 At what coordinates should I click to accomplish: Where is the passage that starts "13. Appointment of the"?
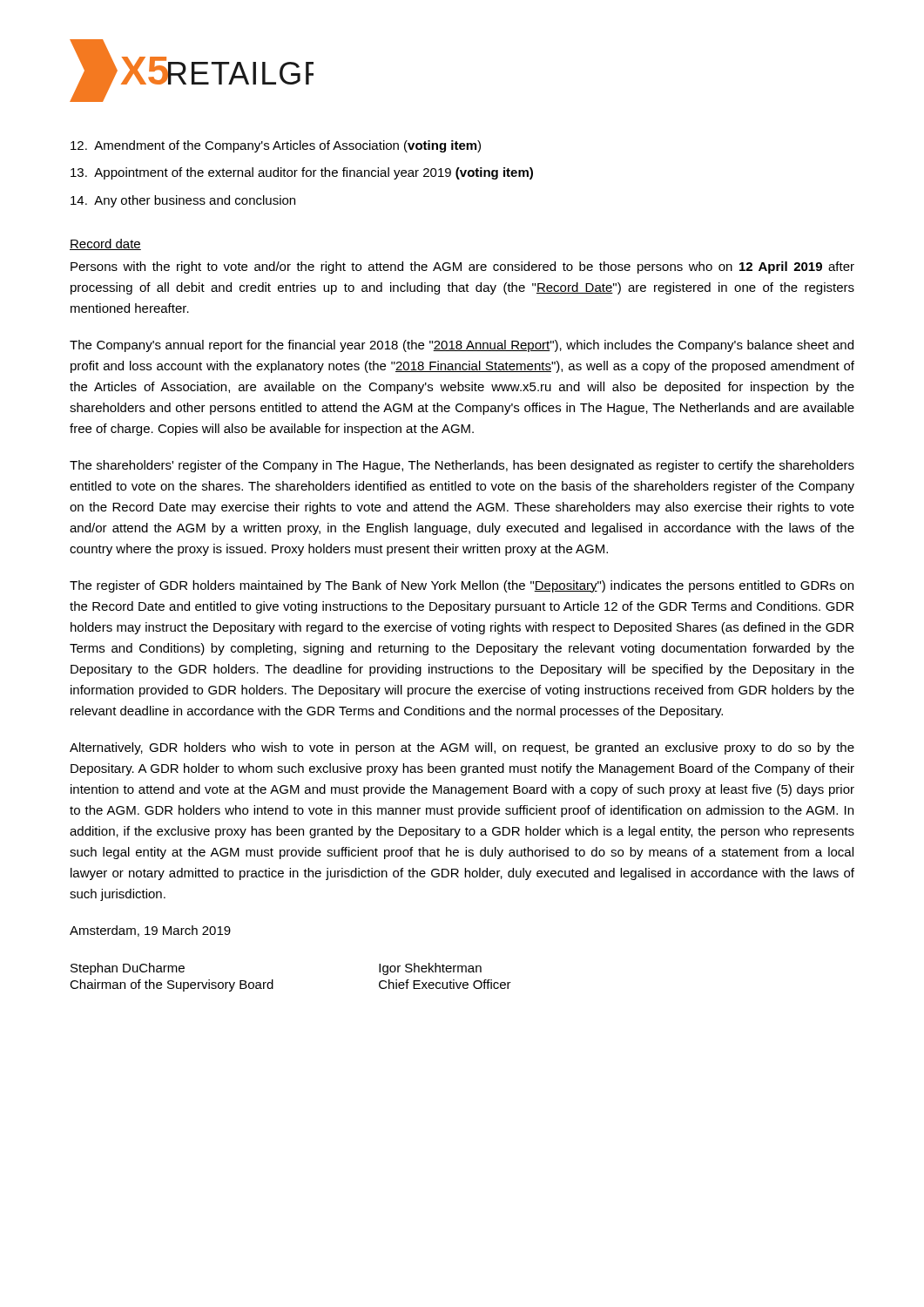302,172
